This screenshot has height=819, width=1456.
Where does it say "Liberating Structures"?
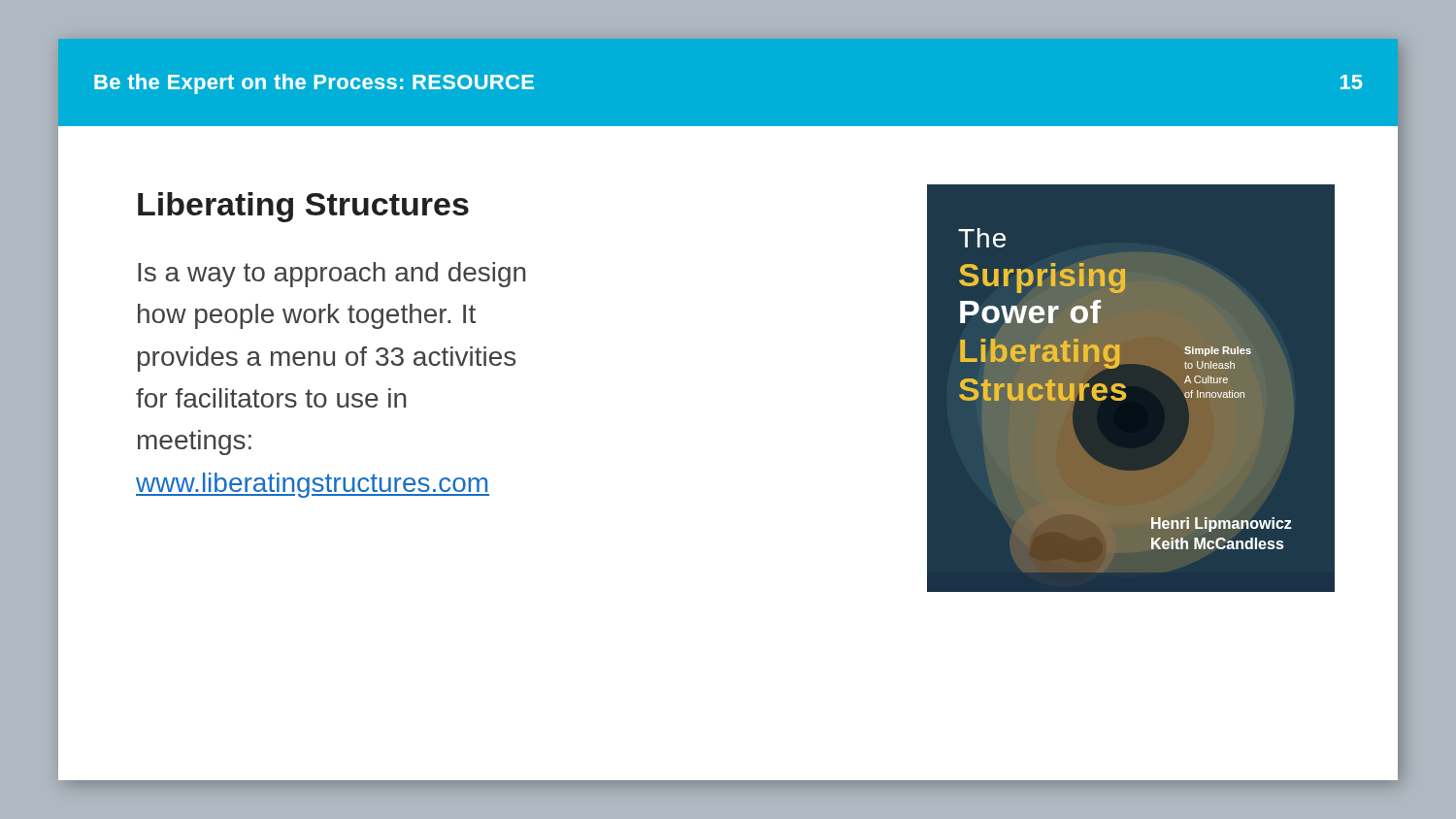[x=303, y=204]
